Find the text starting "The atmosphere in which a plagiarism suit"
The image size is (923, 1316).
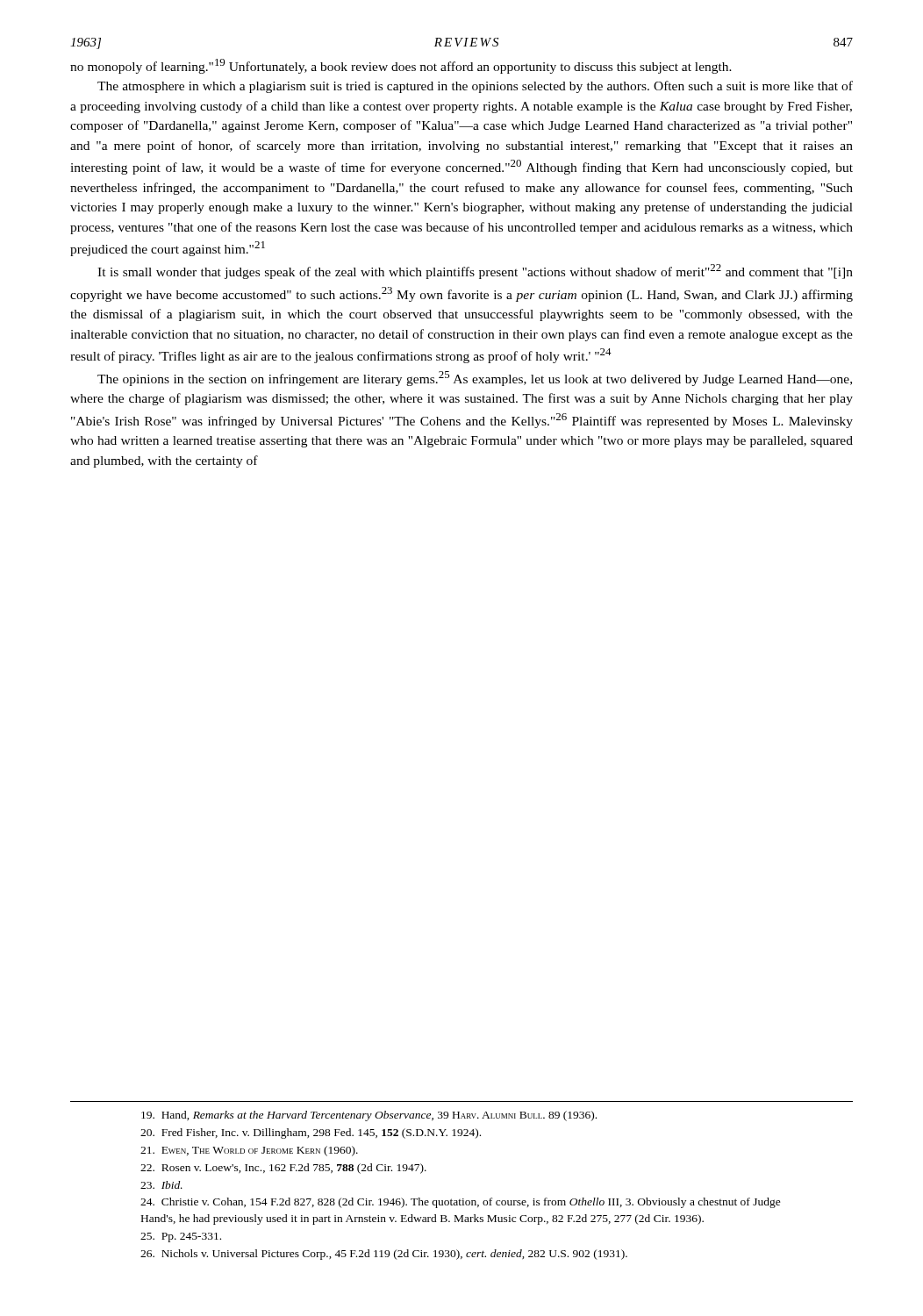[462, 168]
